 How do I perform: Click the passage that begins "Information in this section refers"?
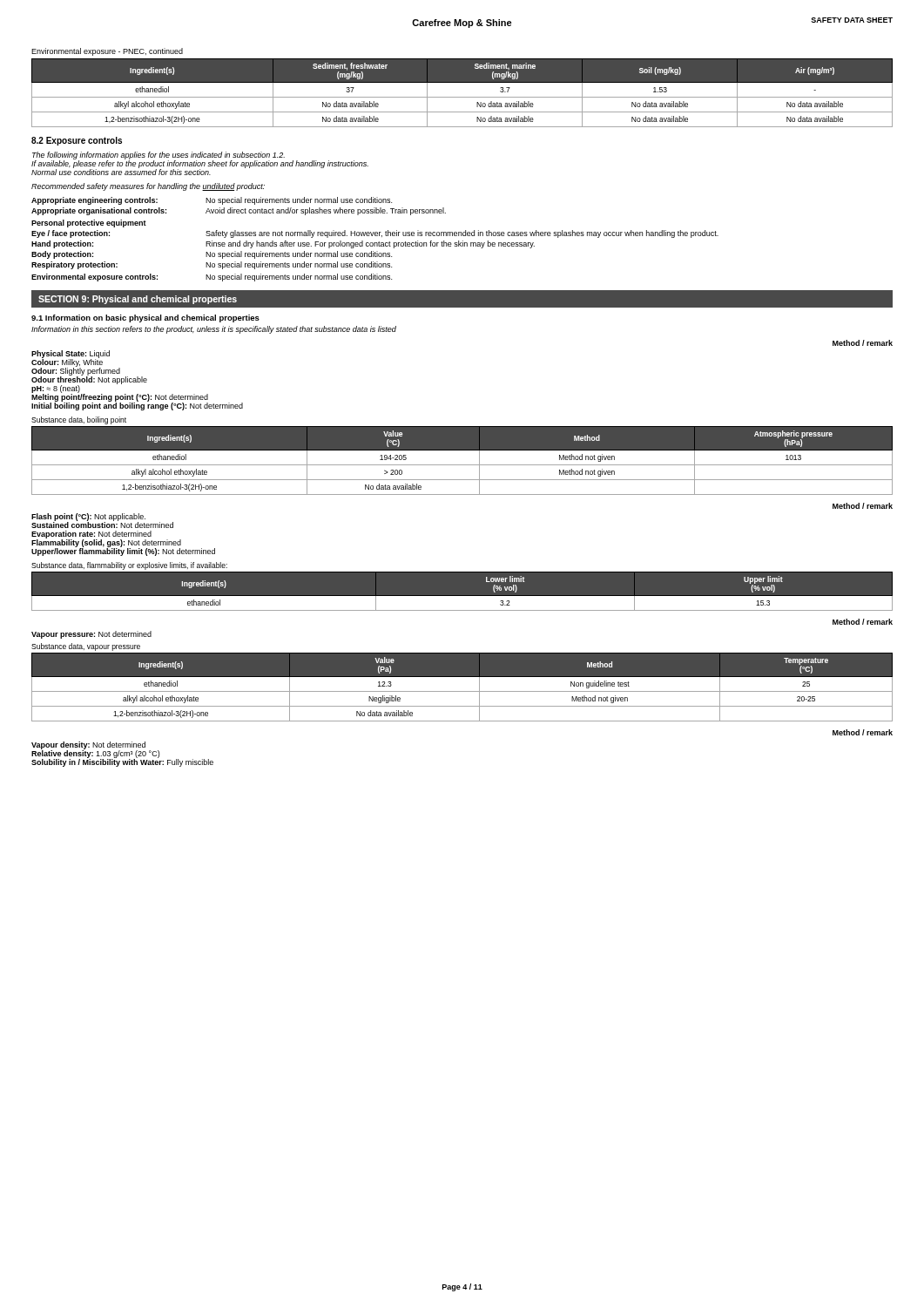point(214,329)
